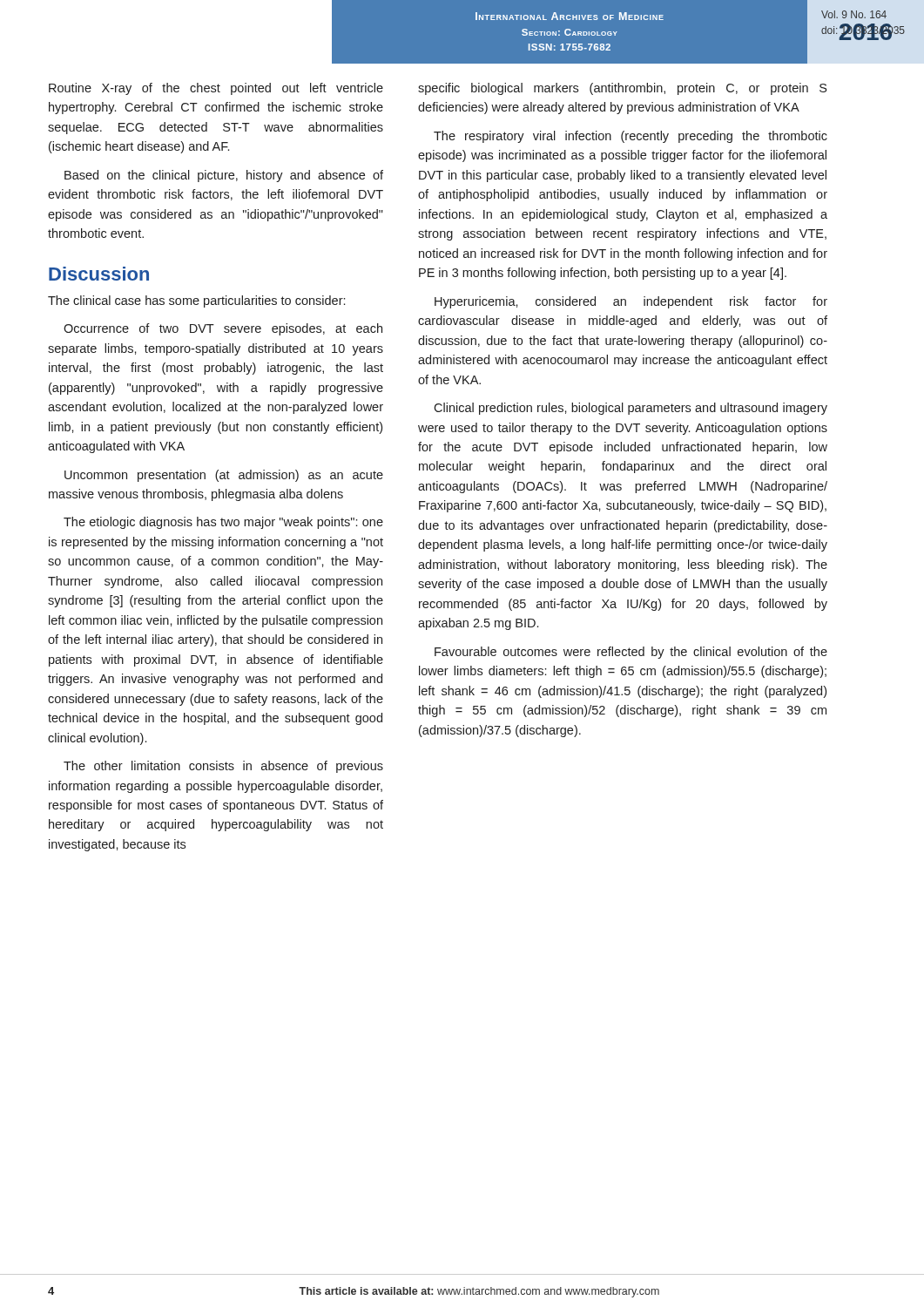Click the passage that begins "Routine X-ray of"

[216, 161]
